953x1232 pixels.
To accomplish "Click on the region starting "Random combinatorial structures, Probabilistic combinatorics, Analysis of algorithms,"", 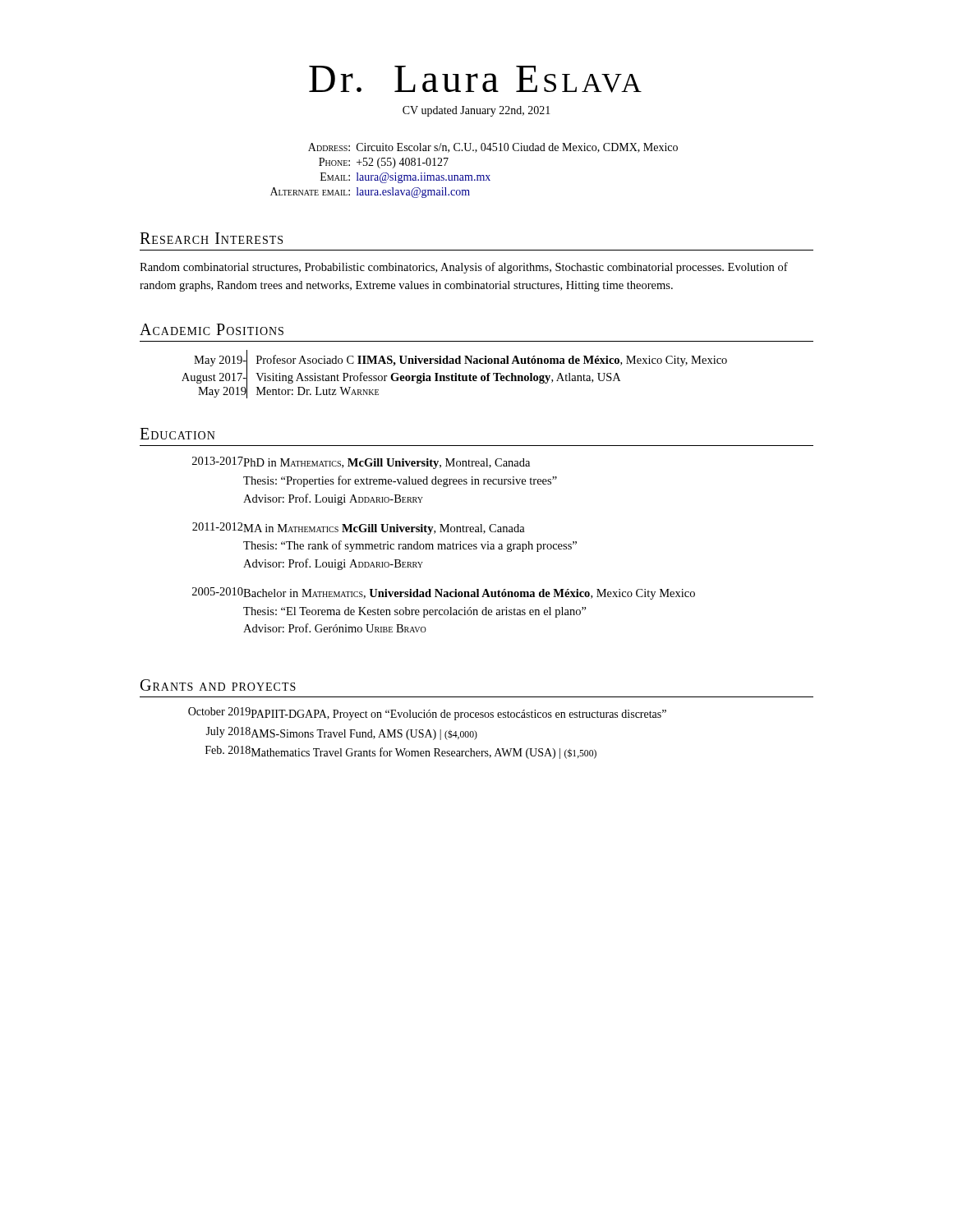I will pos(464,276).
